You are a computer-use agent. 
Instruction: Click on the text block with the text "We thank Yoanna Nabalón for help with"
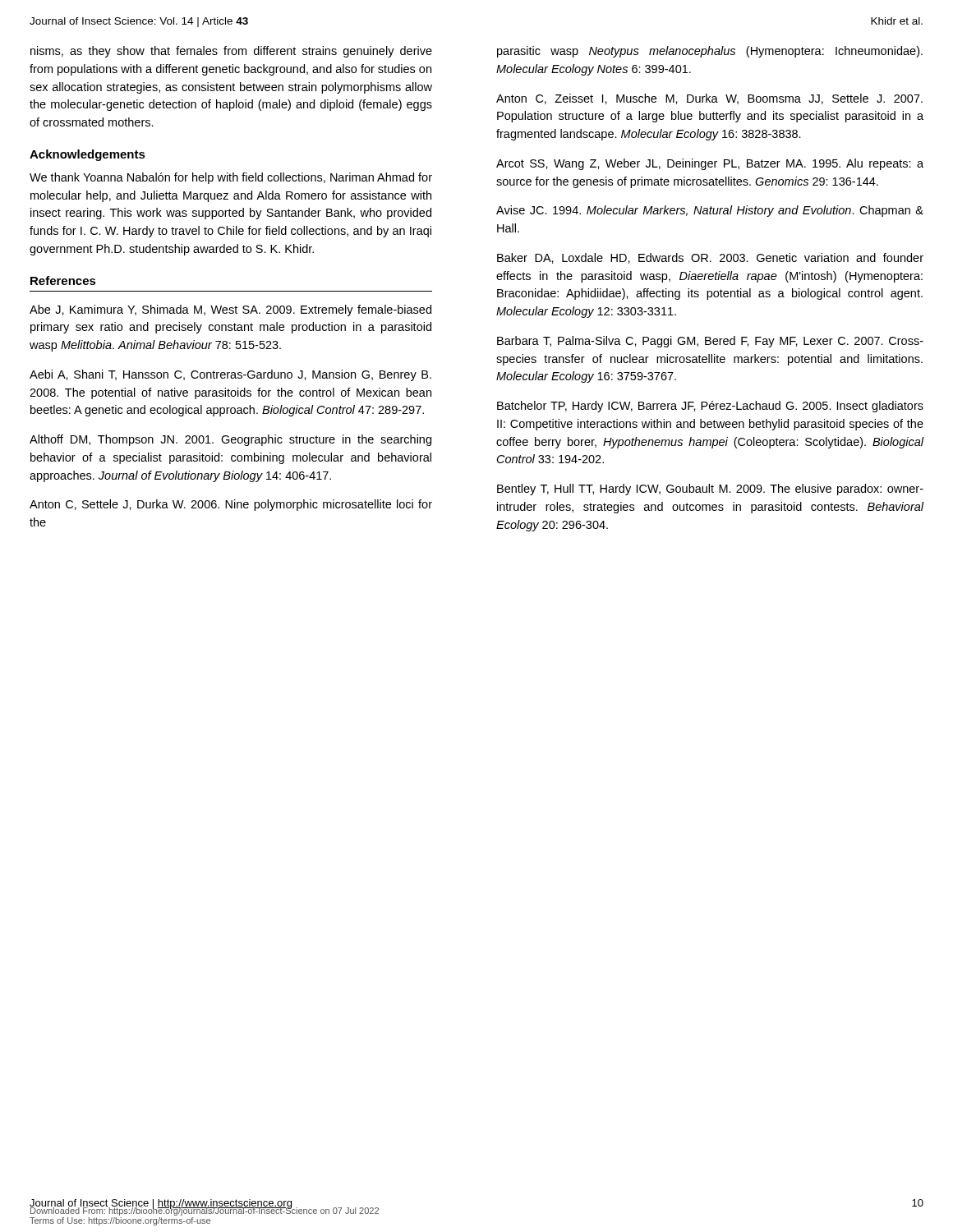[x=231, y=213]
